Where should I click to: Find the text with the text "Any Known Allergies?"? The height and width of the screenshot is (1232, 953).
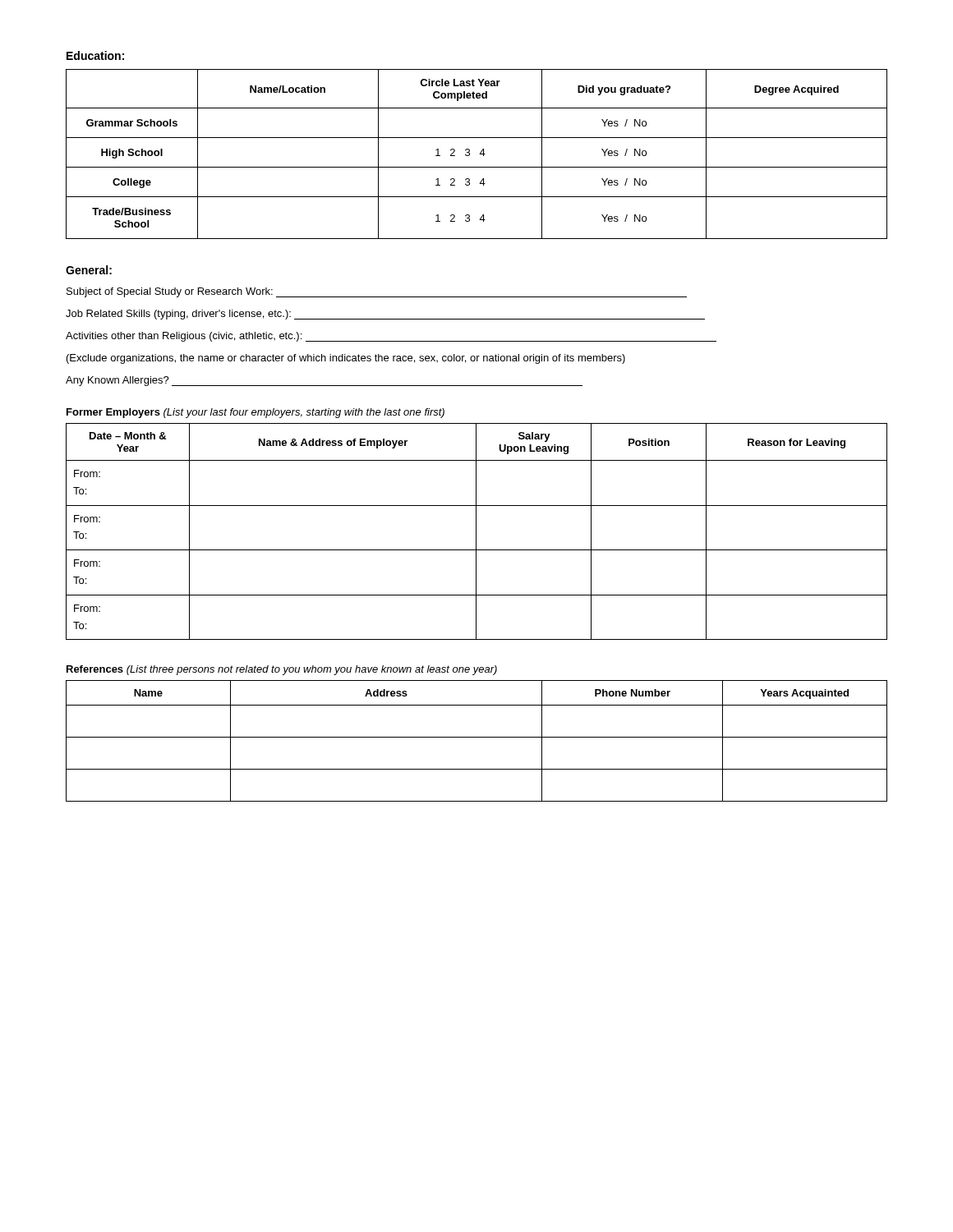point(324,380)
